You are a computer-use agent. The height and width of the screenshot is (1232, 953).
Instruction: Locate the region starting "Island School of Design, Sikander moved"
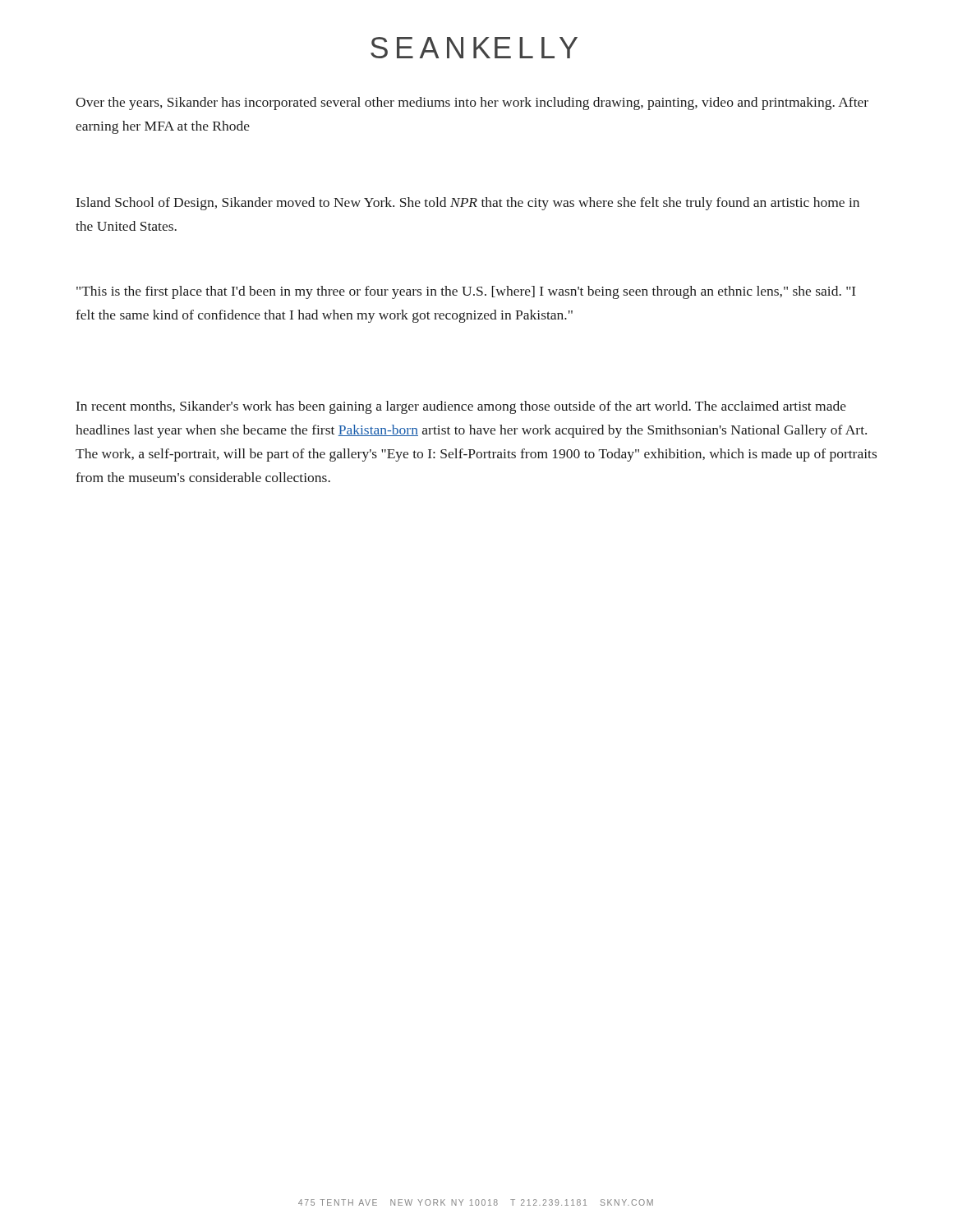(x=468, y=214)
